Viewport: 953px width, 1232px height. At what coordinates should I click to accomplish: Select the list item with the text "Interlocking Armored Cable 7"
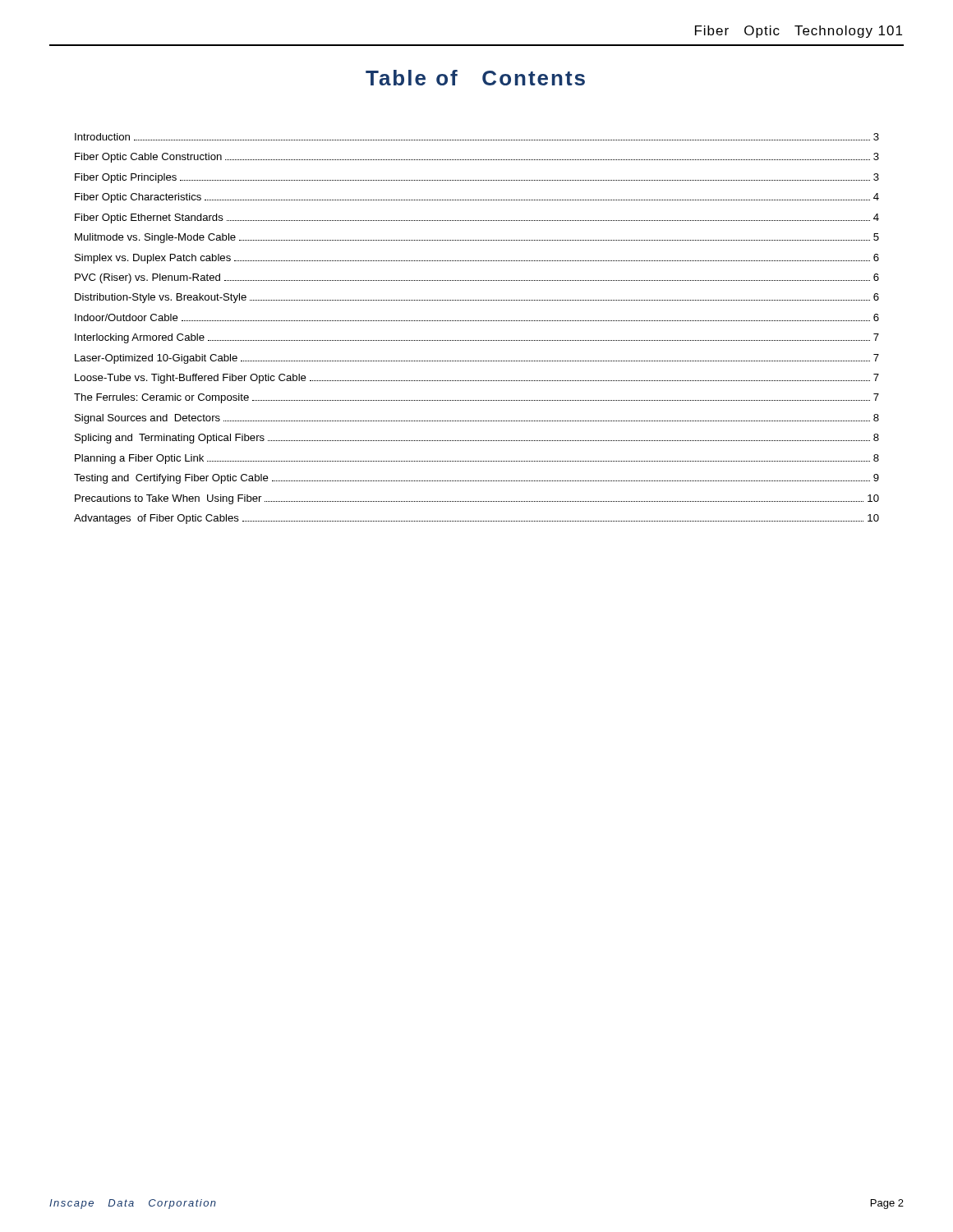pyautogui.click(x=476, y=338)
